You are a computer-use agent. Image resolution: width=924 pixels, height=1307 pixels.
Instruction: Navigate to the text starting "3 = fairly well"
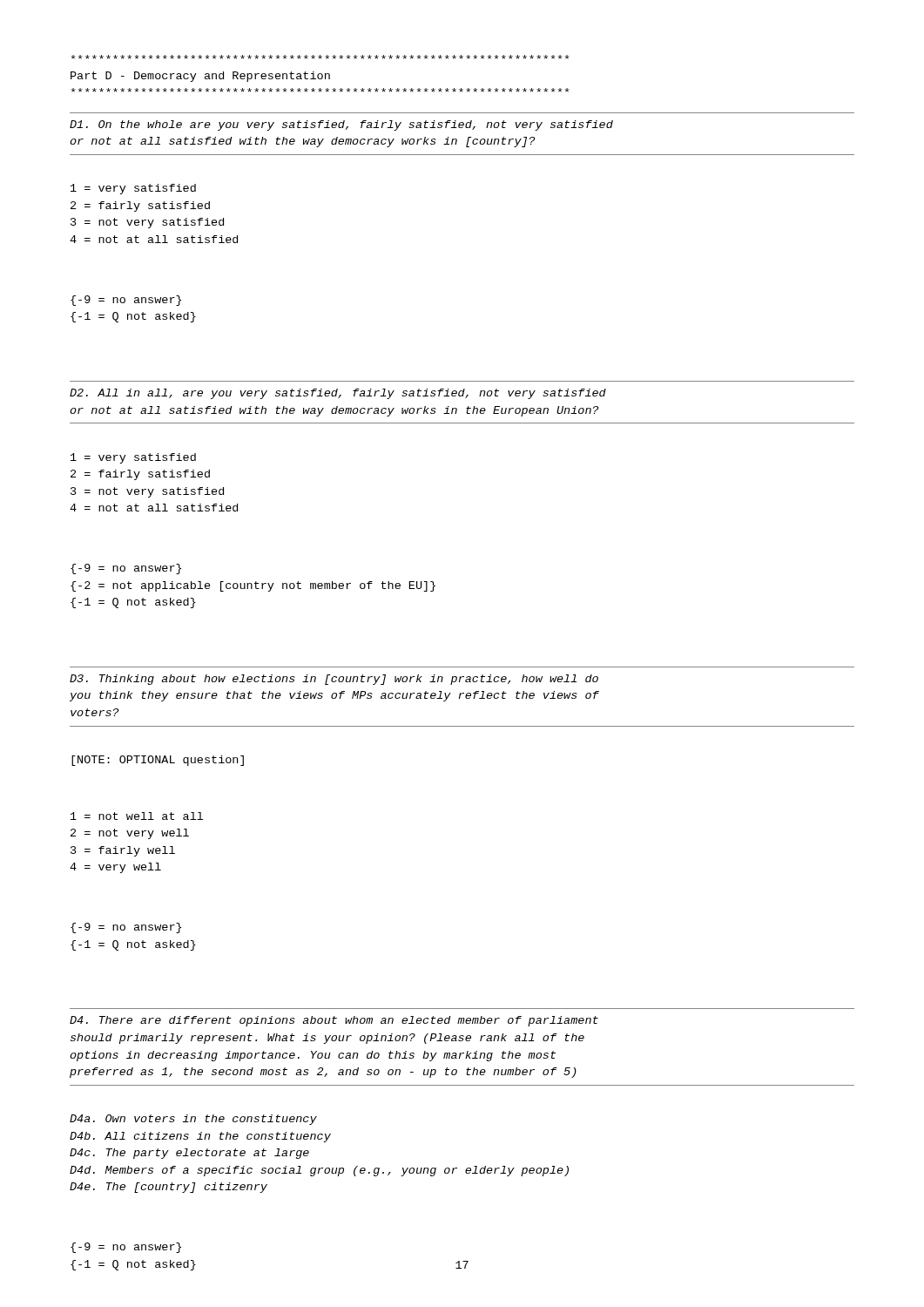(123, 851)
